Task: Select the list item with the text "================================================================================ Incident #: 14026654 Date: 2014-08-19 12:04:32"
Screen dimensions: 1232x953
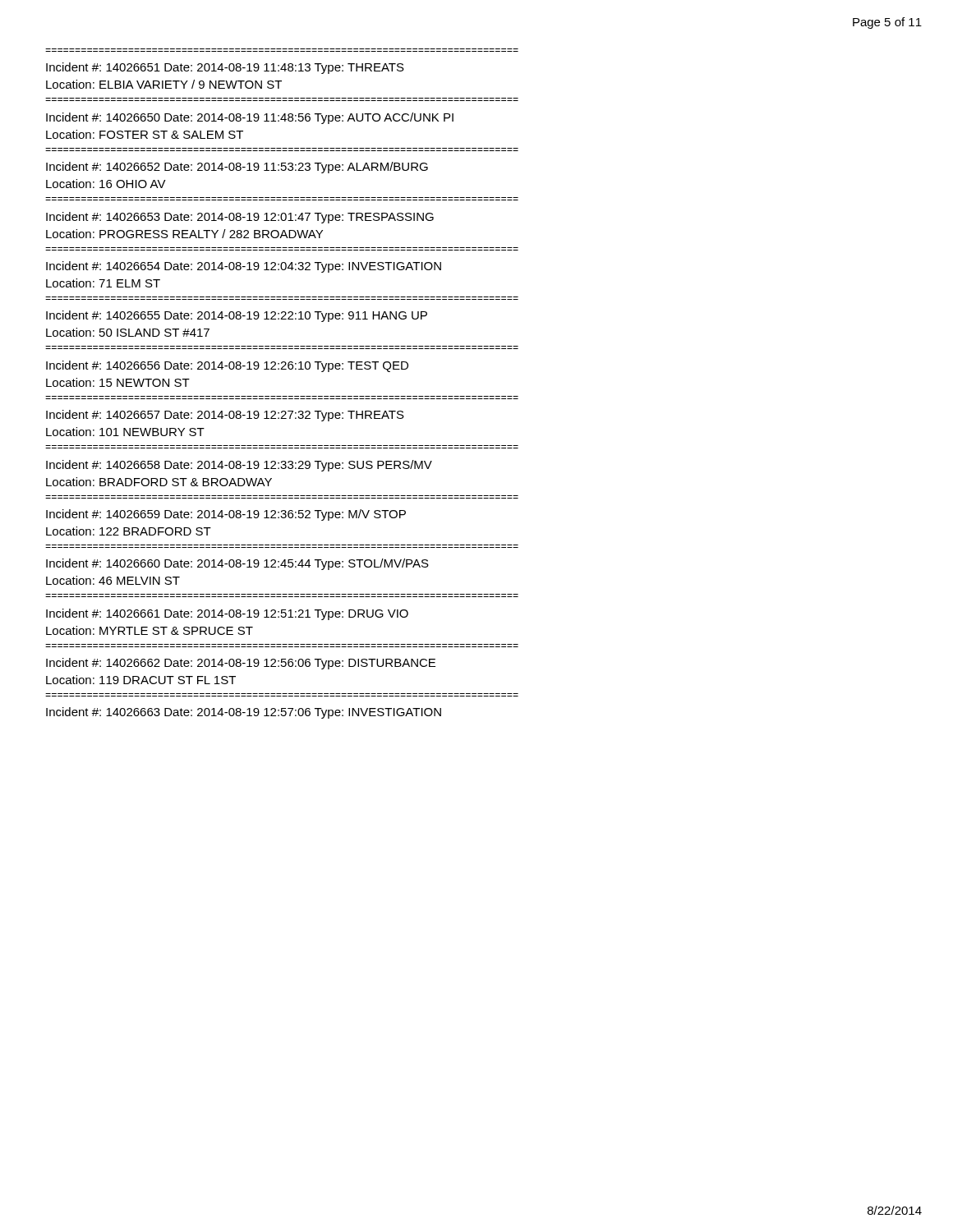Action: point(244,267)
